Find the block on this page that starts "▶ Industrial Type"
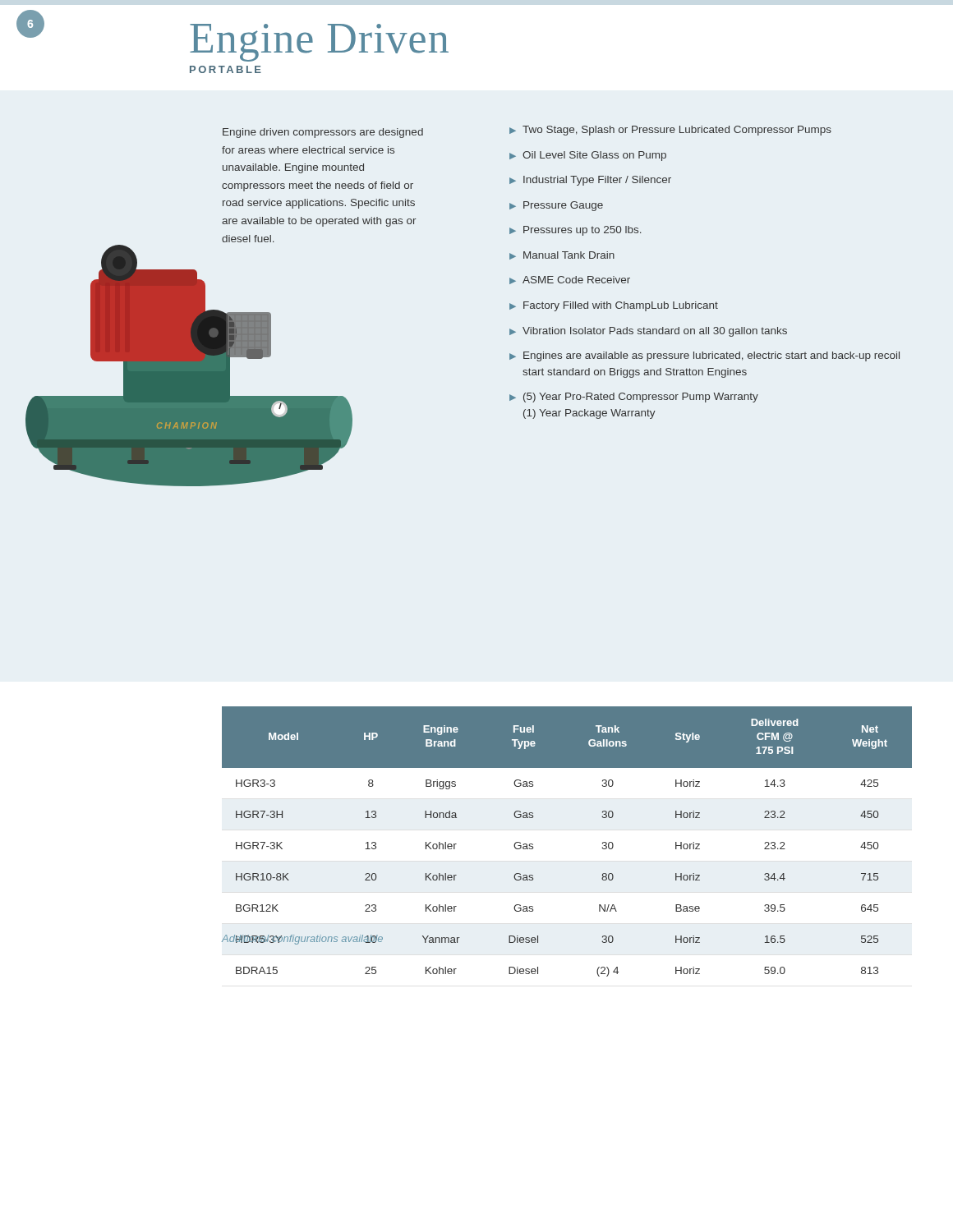This screenshot has height=1232, width=953. click(x=590, y=180)
